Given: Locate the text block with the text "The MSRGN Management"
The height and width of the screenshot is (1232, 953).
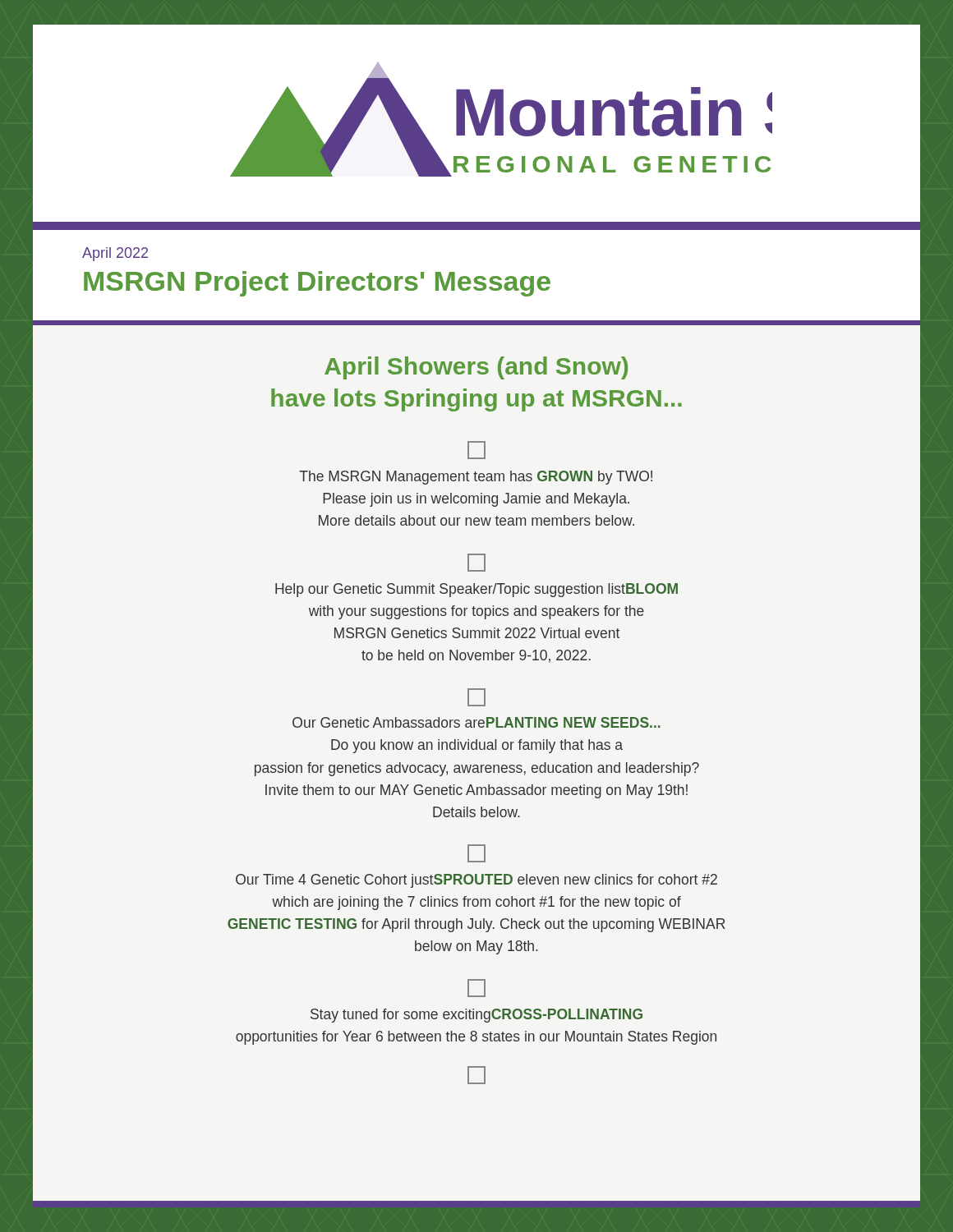Looking at the screenshot, I should (x=476, y=484).
